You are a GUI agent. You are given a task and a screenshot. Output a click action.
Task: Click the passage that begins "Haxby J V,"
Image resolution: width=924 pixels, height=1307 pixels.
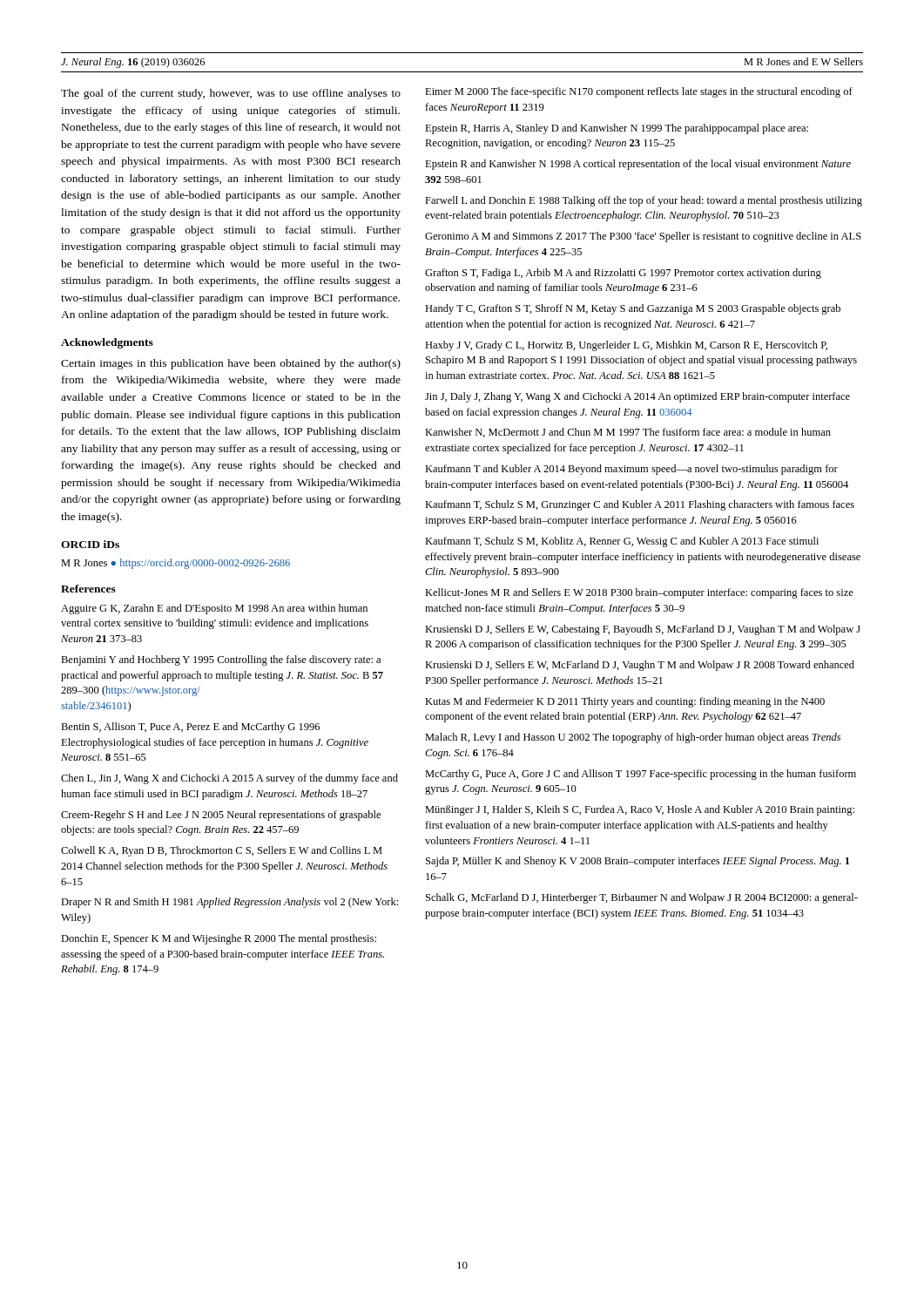(641, 360)
